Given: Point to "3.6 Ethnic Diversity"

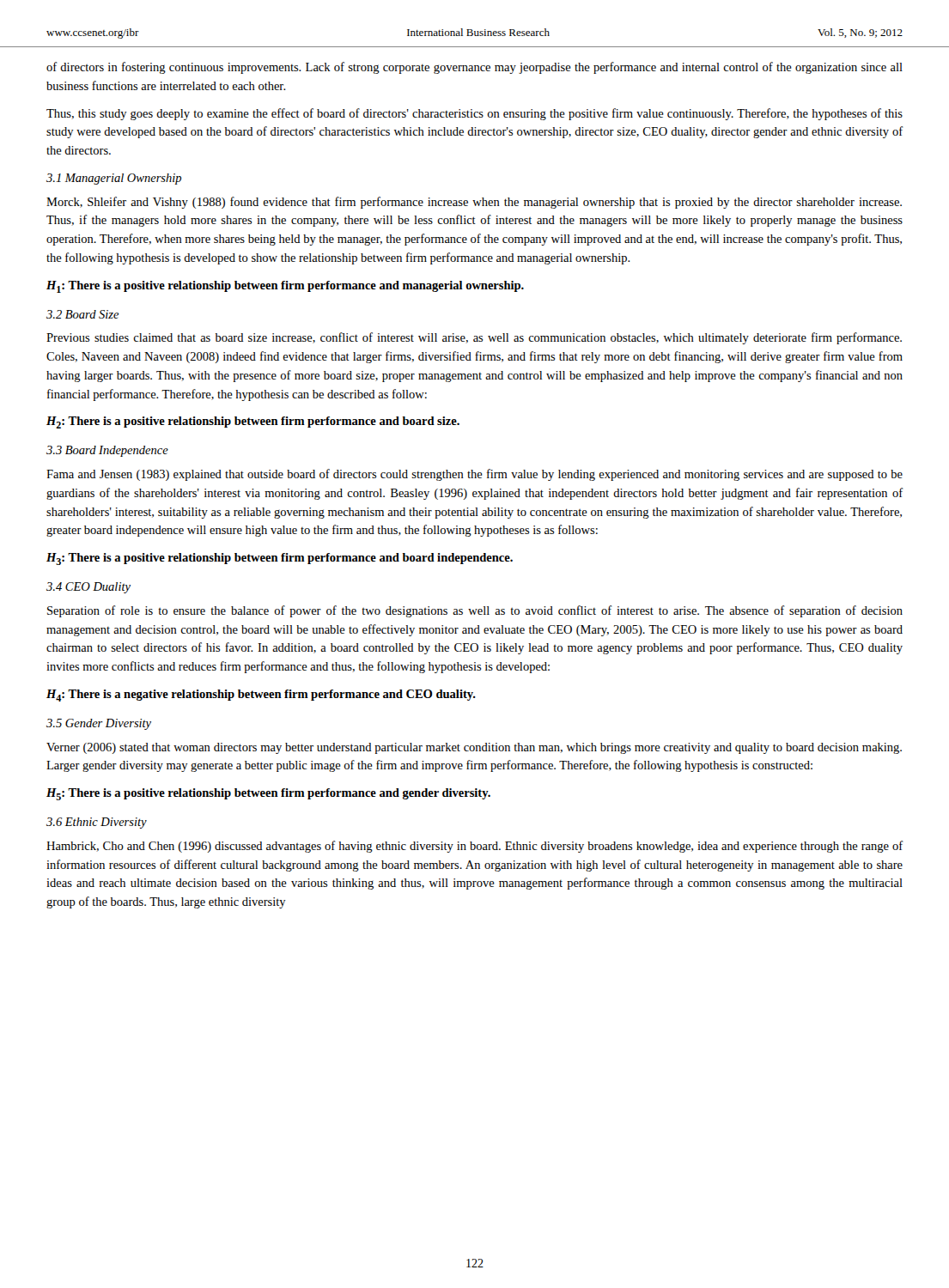Looking at the screenshot, I should click(x=97, y=823).
